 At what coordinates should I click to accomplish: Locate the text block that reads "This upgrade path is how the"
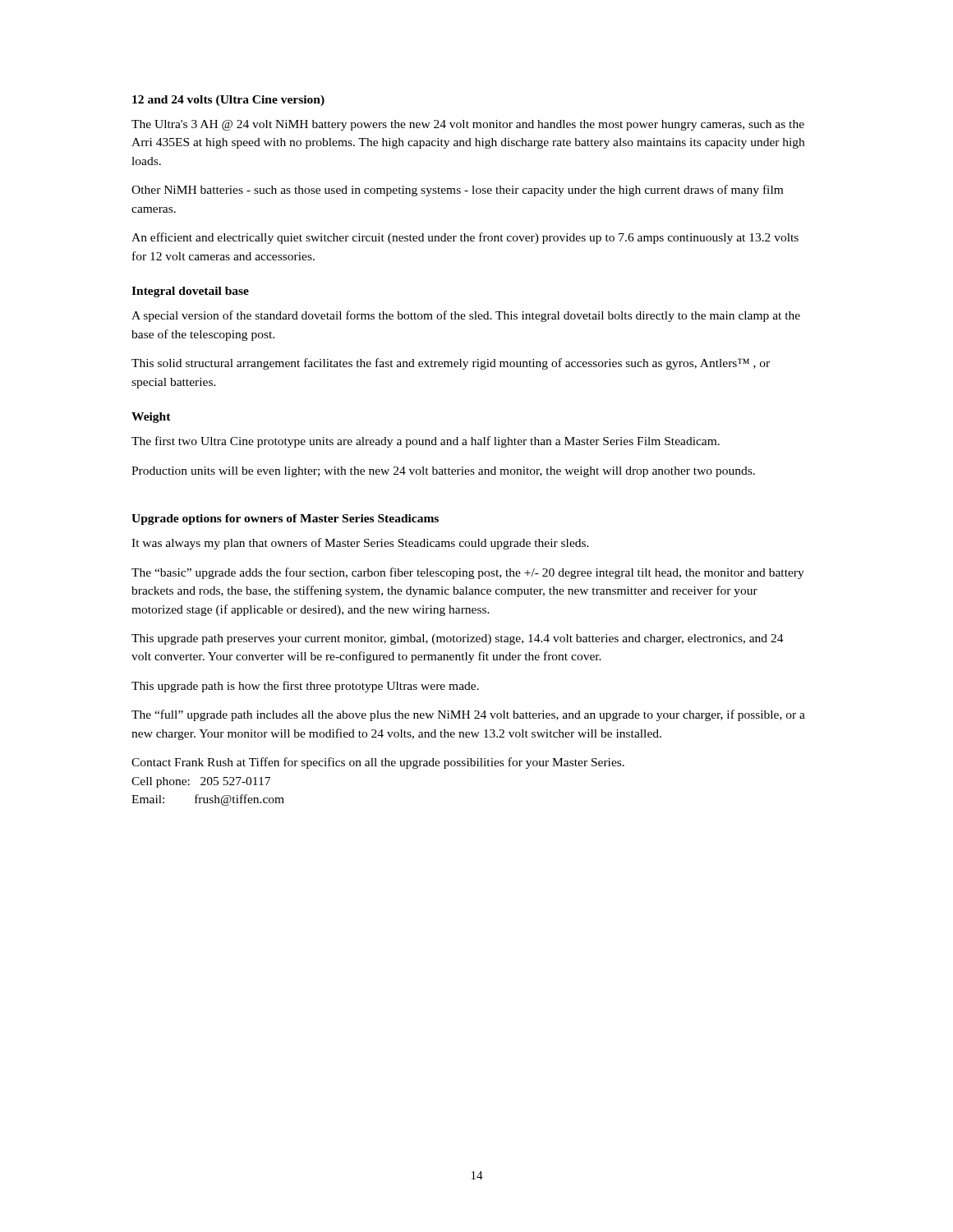click(305, 685)
